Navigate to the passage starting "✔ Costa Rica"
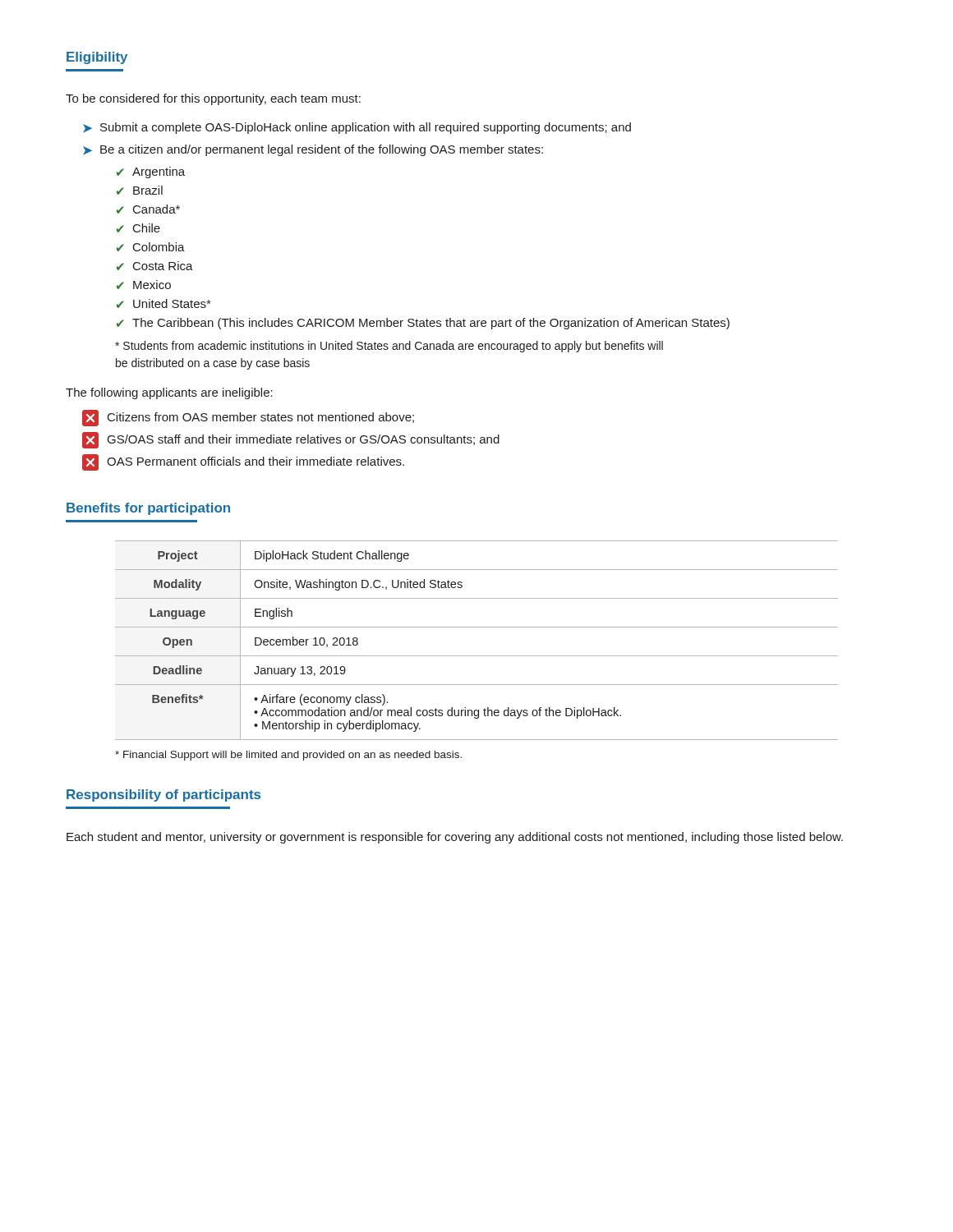This screenshot has width=953, height=1232. pos(154,266)
